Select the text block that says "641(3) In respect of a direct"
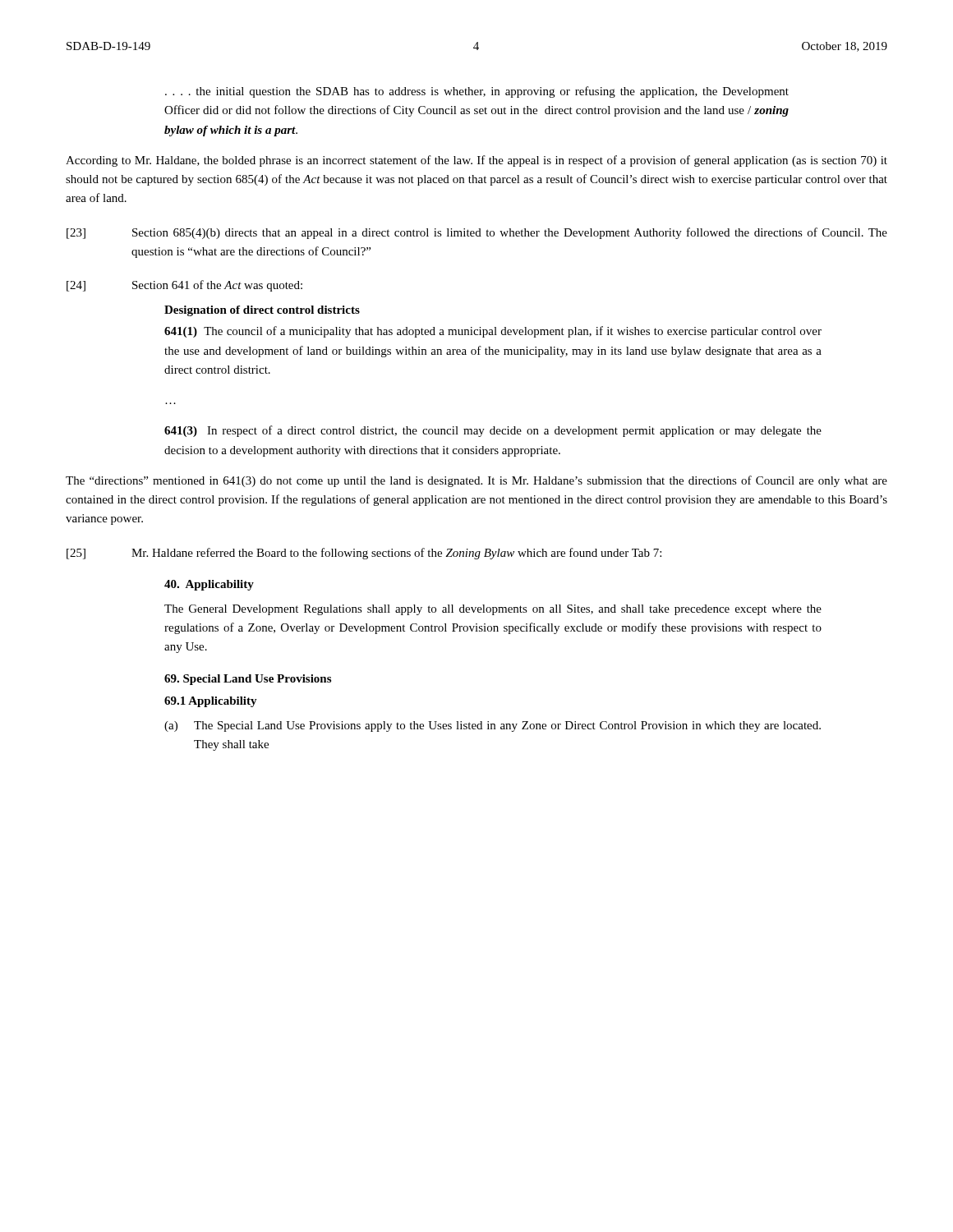Viewport: 953px width, 1232px height. pyautogui.click(x=493, y=440)
